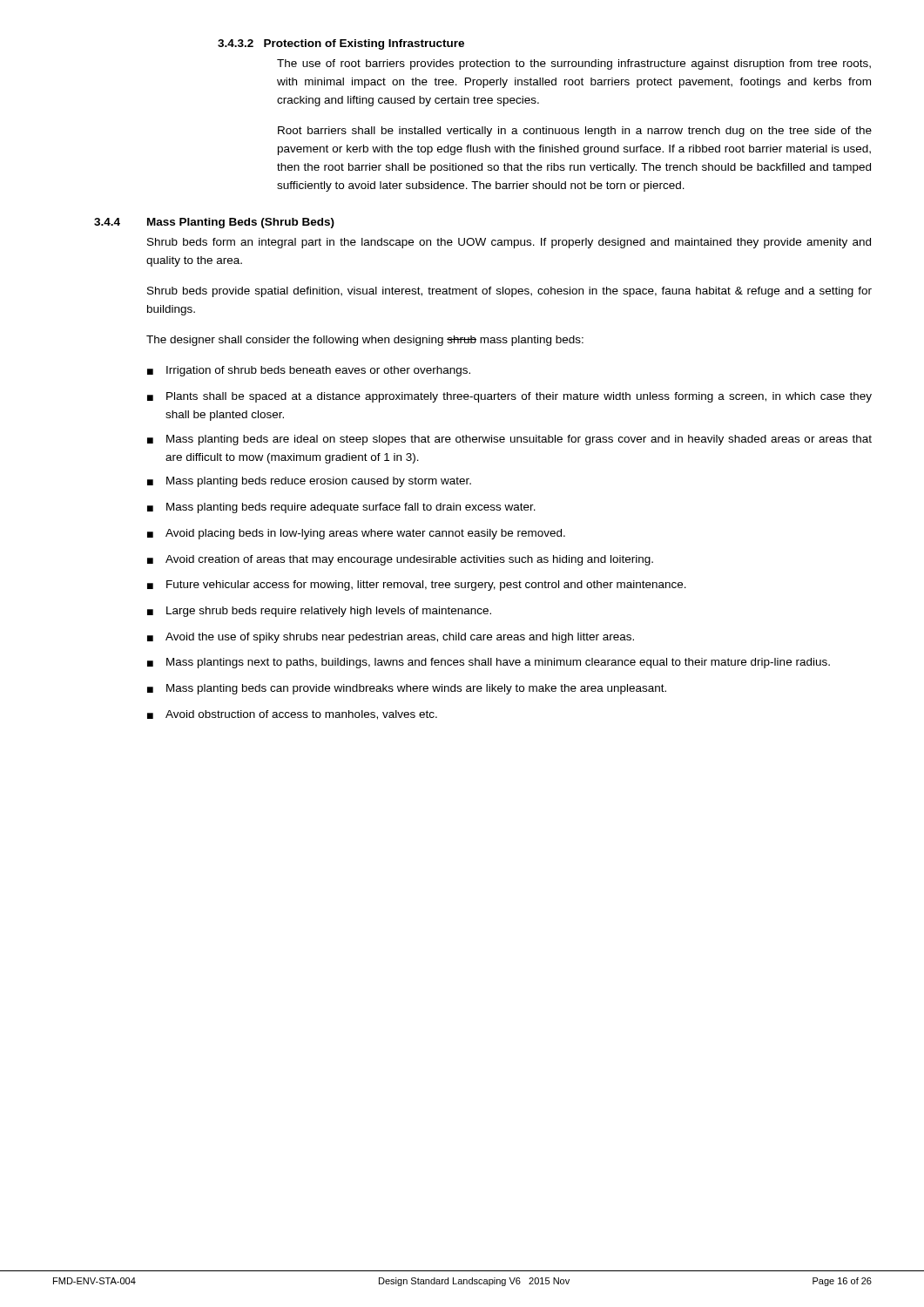Select the list item that reads "■ Mass plantings next to paths, buildings, lawns"
Image resolution: width=924 pixels, height=1307 pixels.
pos(509,664)
